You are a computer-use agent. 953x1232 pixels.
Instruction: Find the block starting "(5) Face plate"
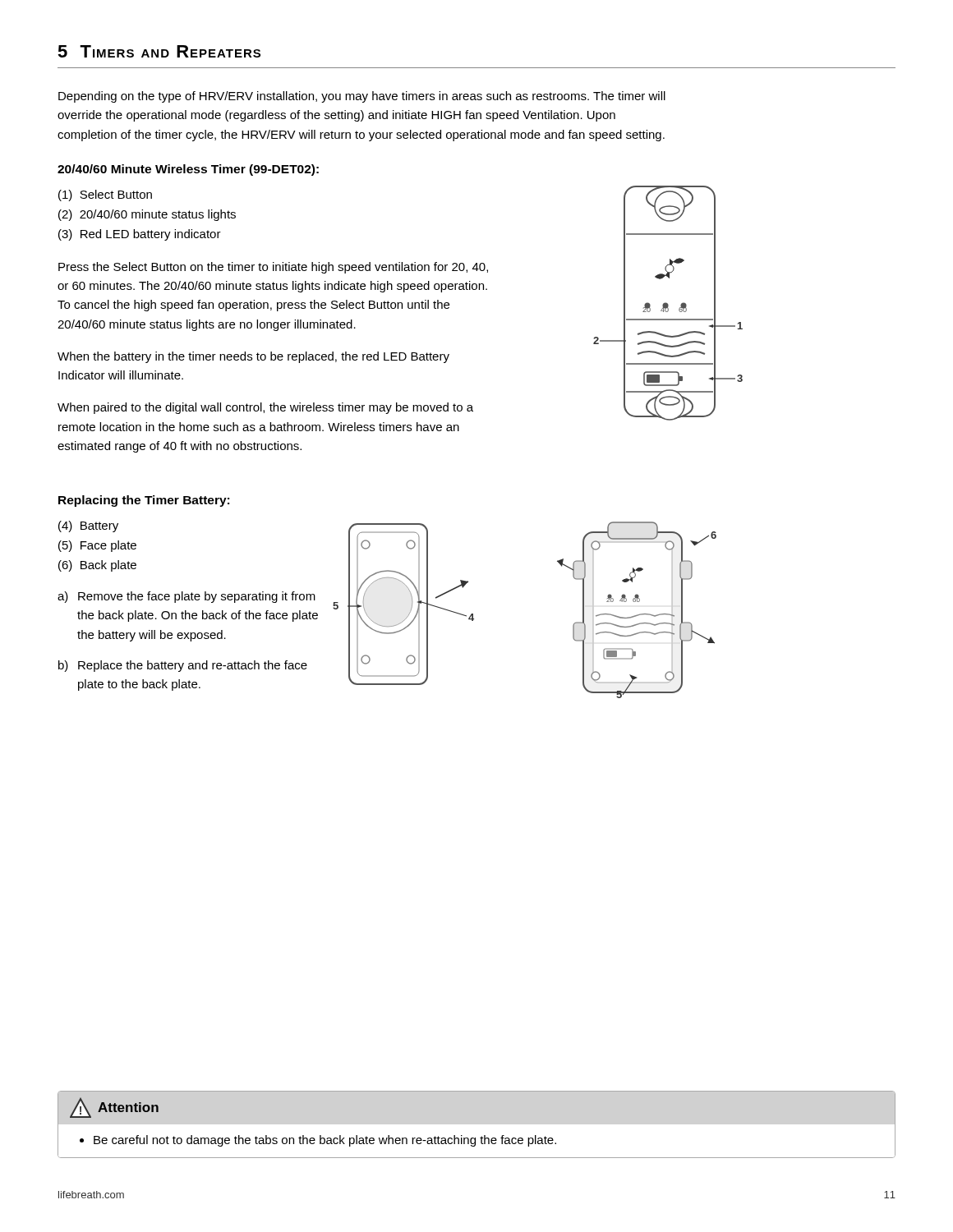(97, 545)
